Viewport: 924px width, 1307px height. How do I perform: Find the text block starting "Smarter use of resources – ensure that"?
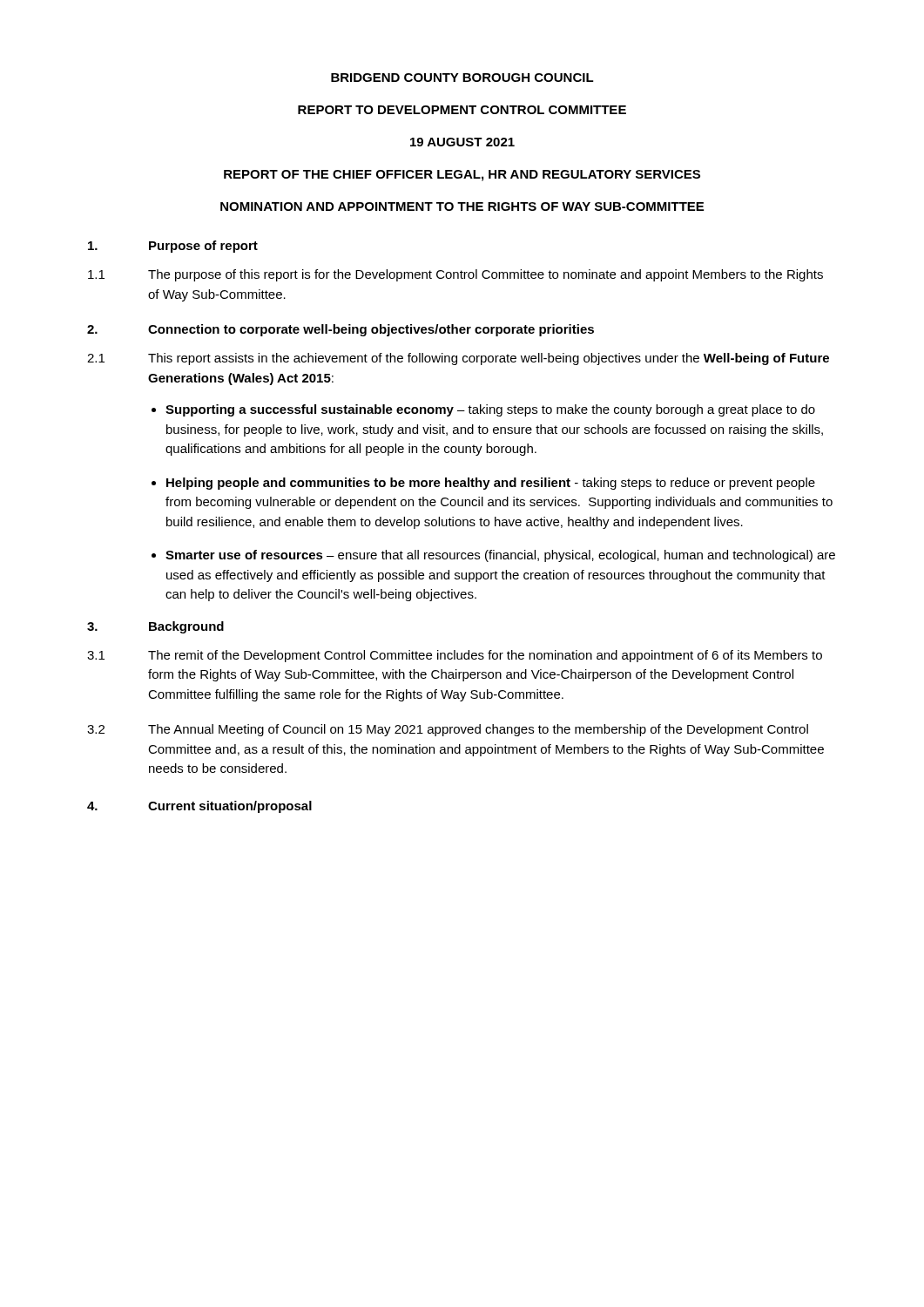tap(501, 574)
